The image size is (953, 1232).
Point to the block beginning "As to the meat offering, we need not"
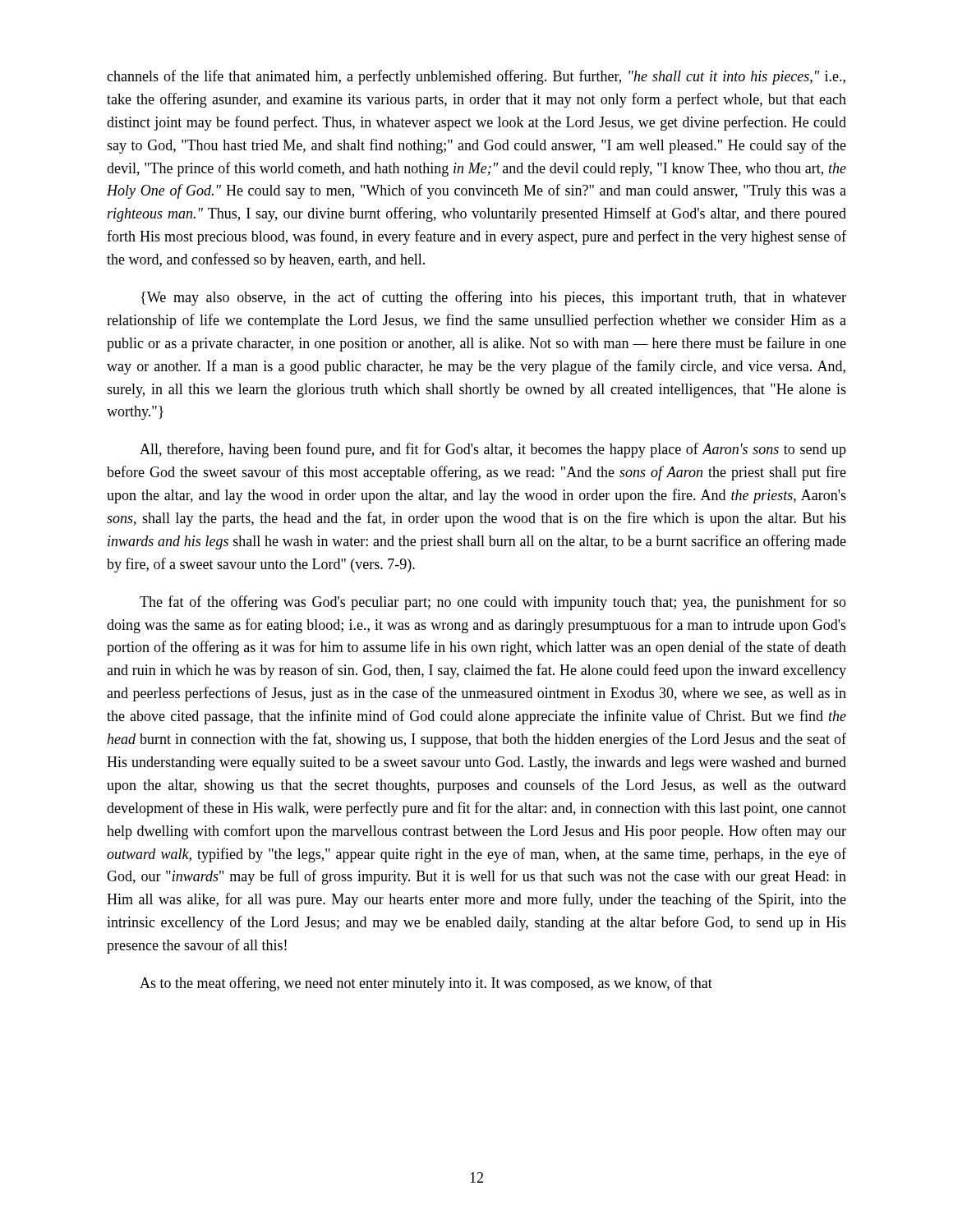pos(426,983)
